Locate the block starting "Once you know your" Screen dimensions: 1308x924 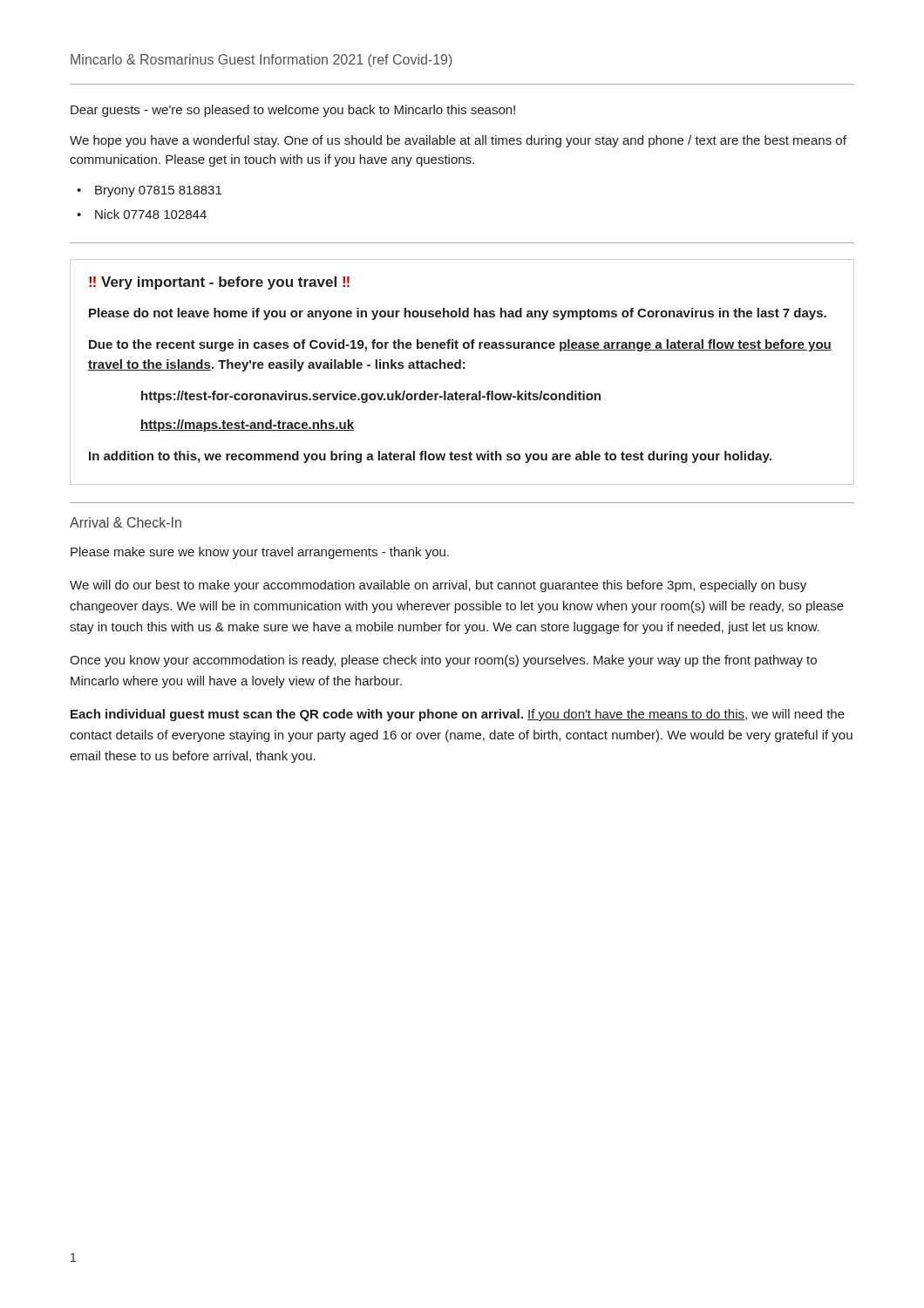(x=444, y=670)
